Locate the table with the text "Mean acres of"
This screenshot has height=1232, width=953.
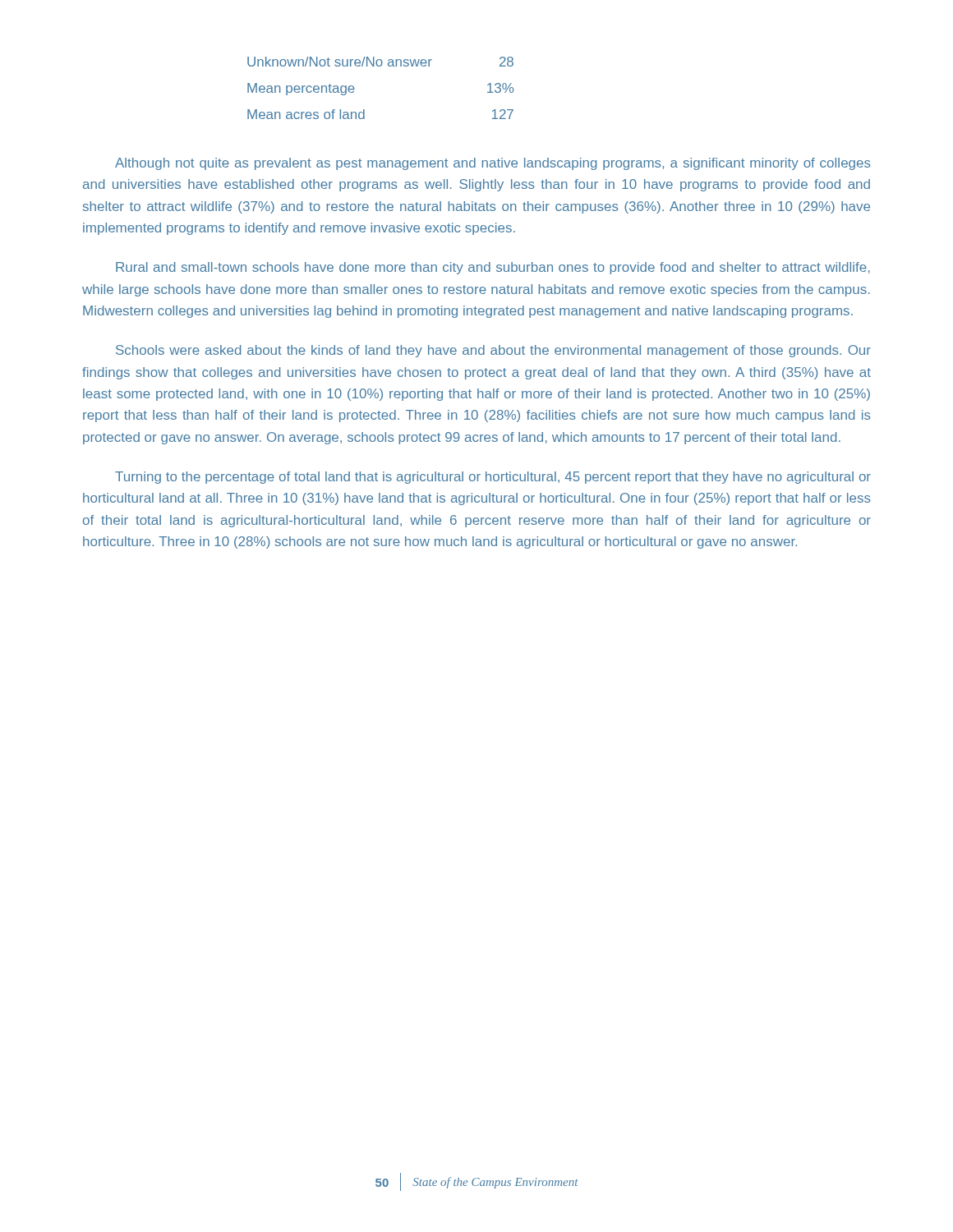(x=559, y=89)
